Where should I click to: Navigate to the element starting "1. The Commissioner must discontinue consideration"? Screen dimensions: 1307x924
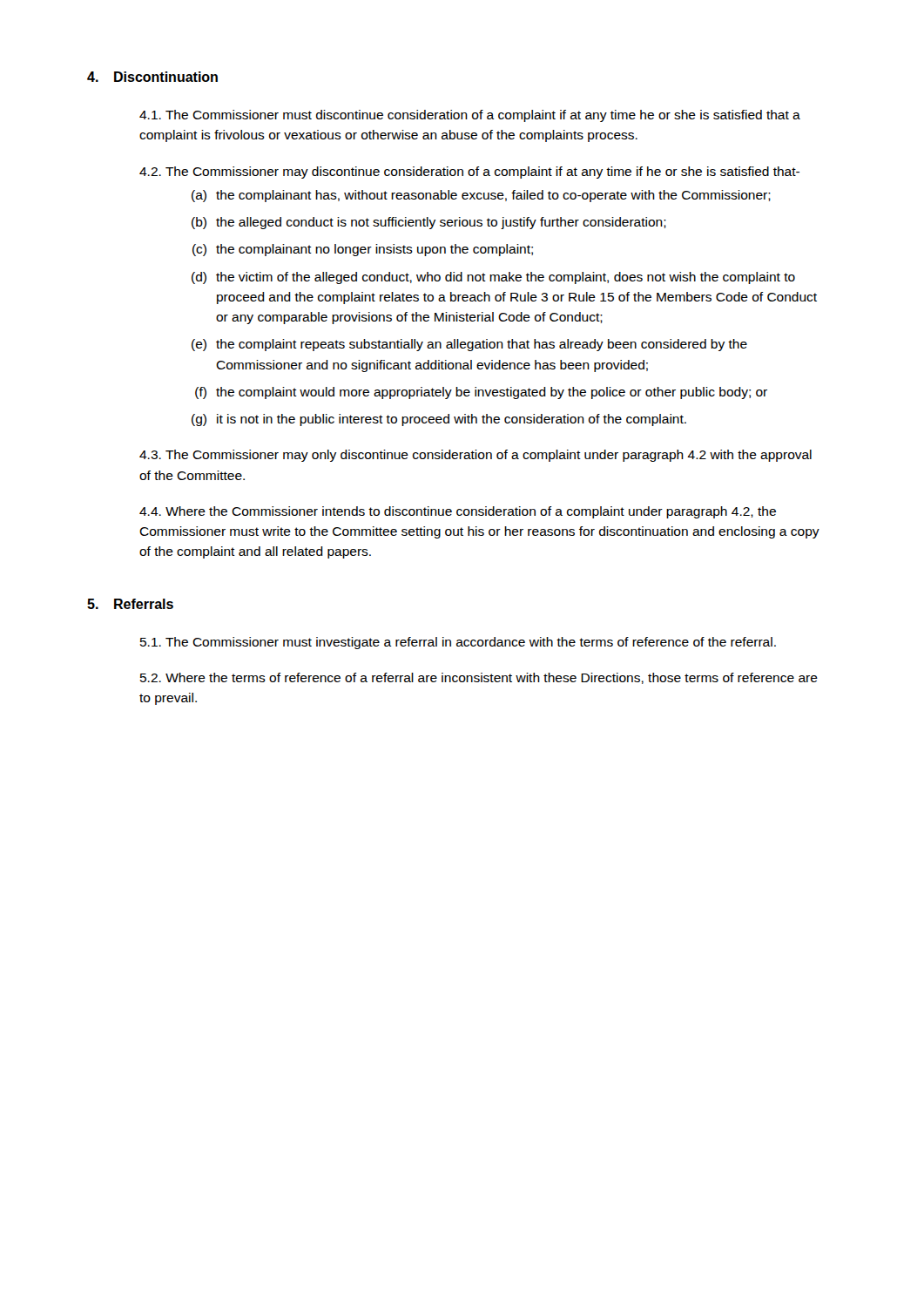(x=470, y=125)
